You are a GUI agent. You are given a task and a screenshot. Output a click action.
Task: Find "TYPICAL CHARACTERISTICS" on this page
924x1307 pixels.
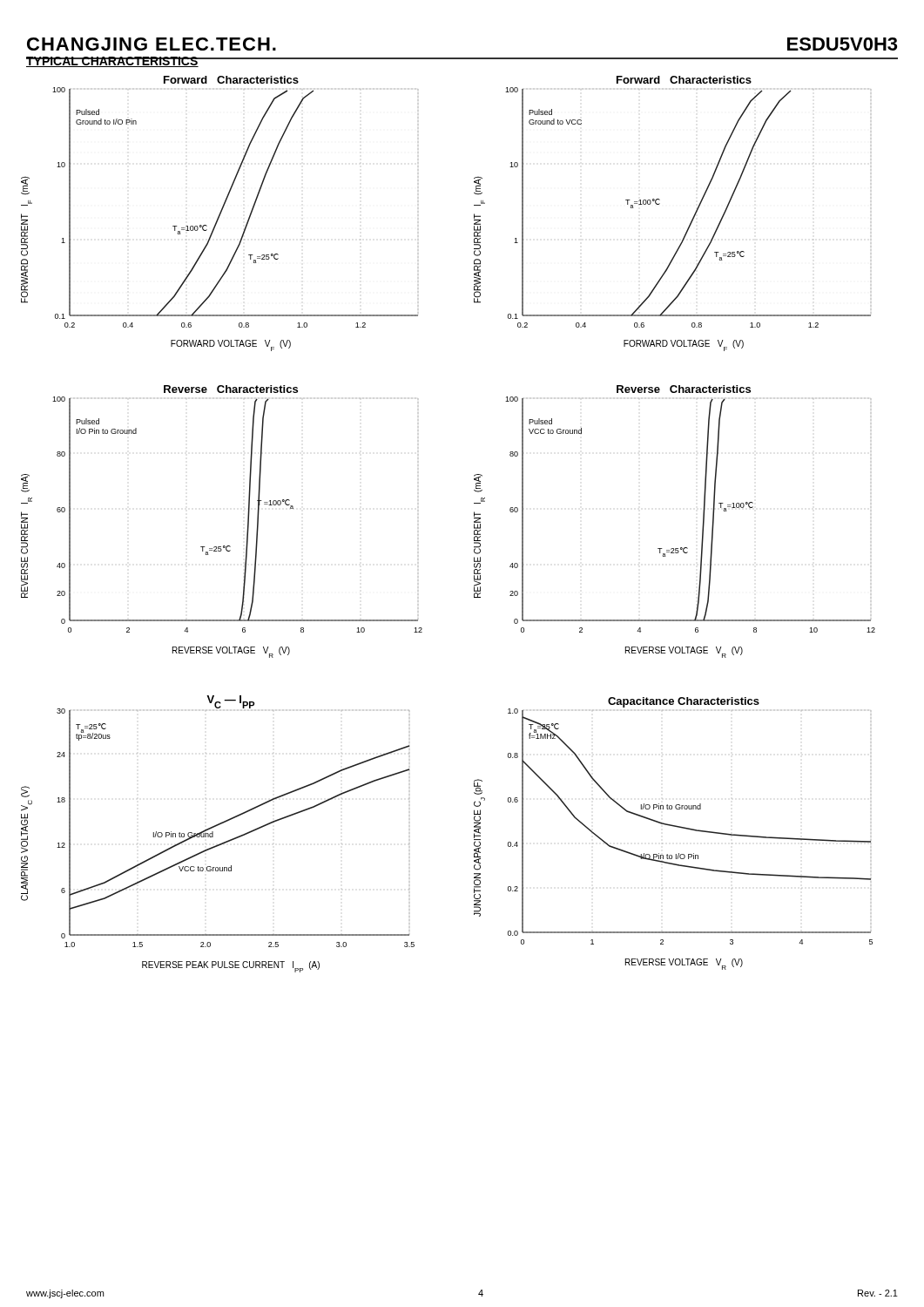112,61
